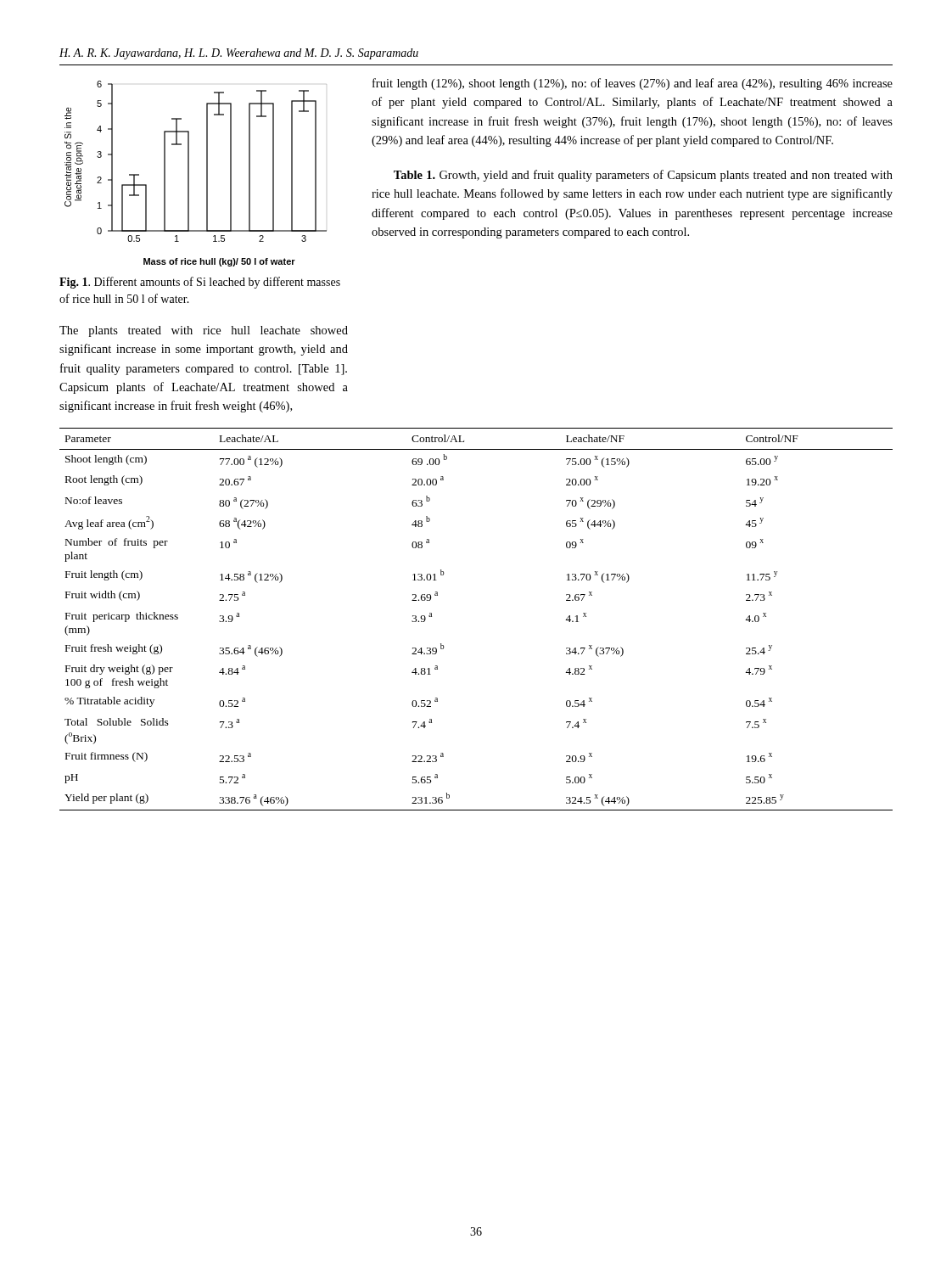Click on the block starting "Fig. 1. Different amounts of Si"
952x1273 pixels.
click(x=200, y=291)
